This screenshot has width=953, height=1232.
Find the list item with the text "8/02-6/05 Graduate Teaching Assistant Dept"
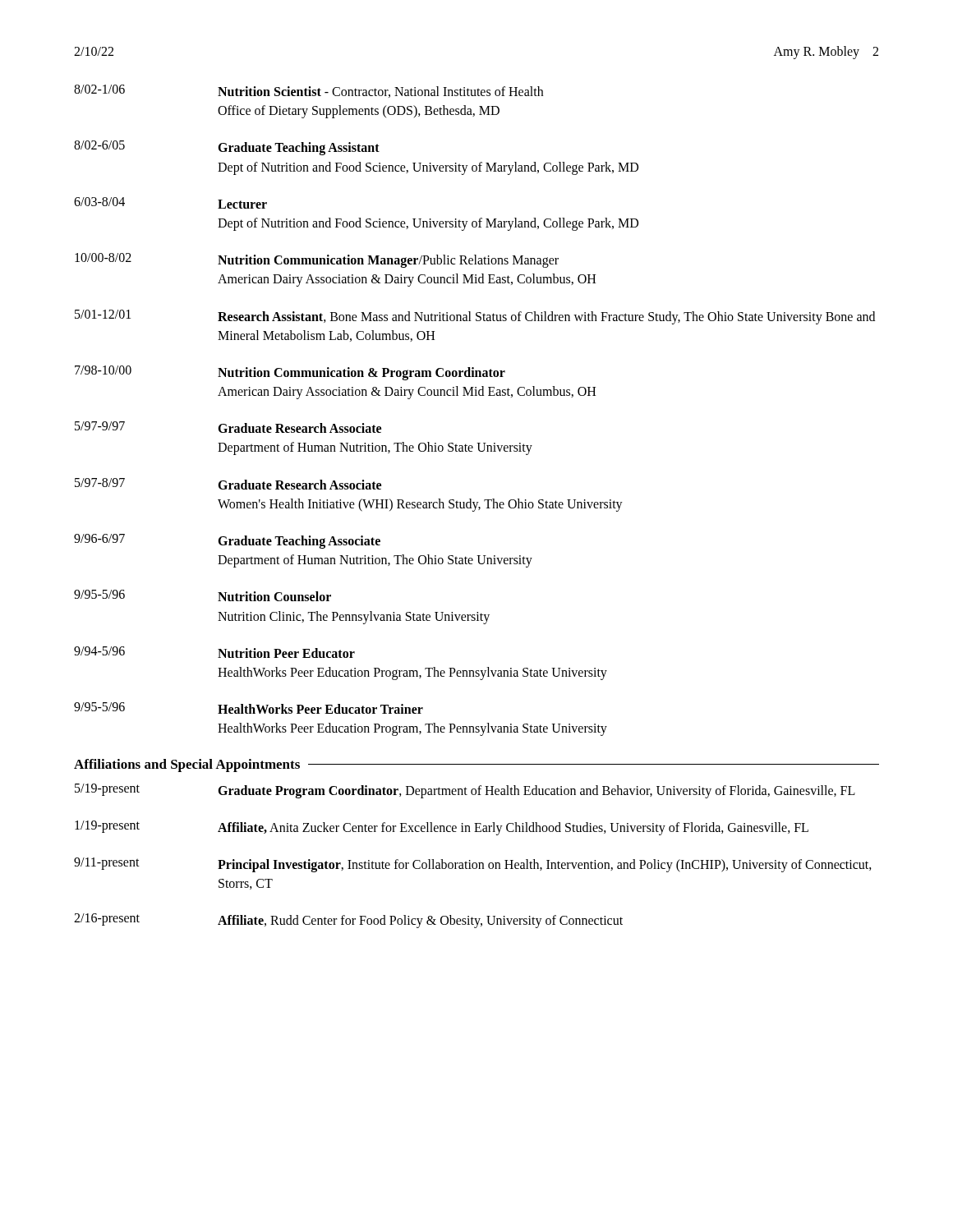(476, 157)
